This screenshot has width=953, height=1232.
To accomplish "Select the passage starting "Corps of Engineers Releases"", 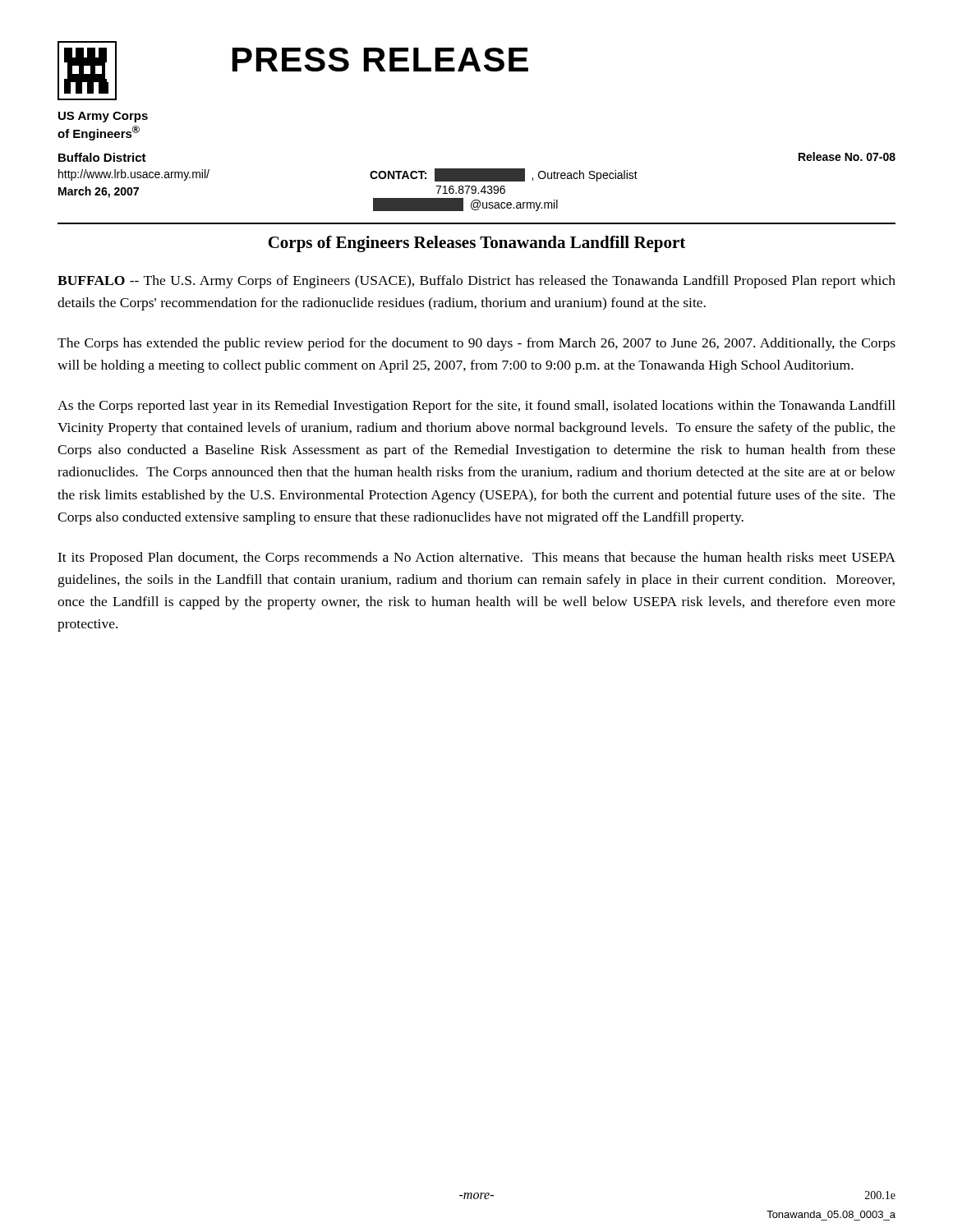I will 476,242.
